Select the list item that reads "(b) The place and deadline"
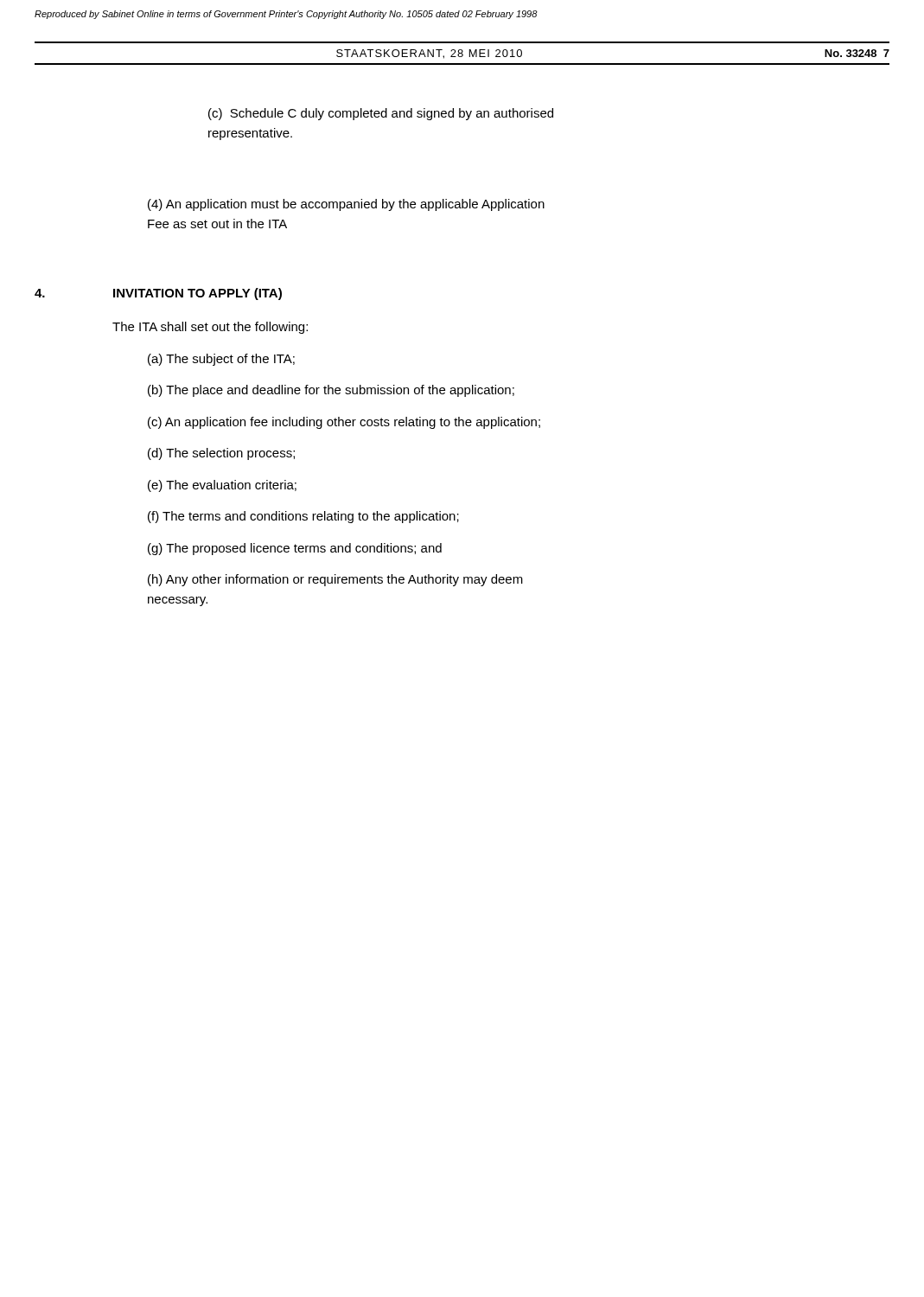The image size is (924, 1297). (331, 390)
